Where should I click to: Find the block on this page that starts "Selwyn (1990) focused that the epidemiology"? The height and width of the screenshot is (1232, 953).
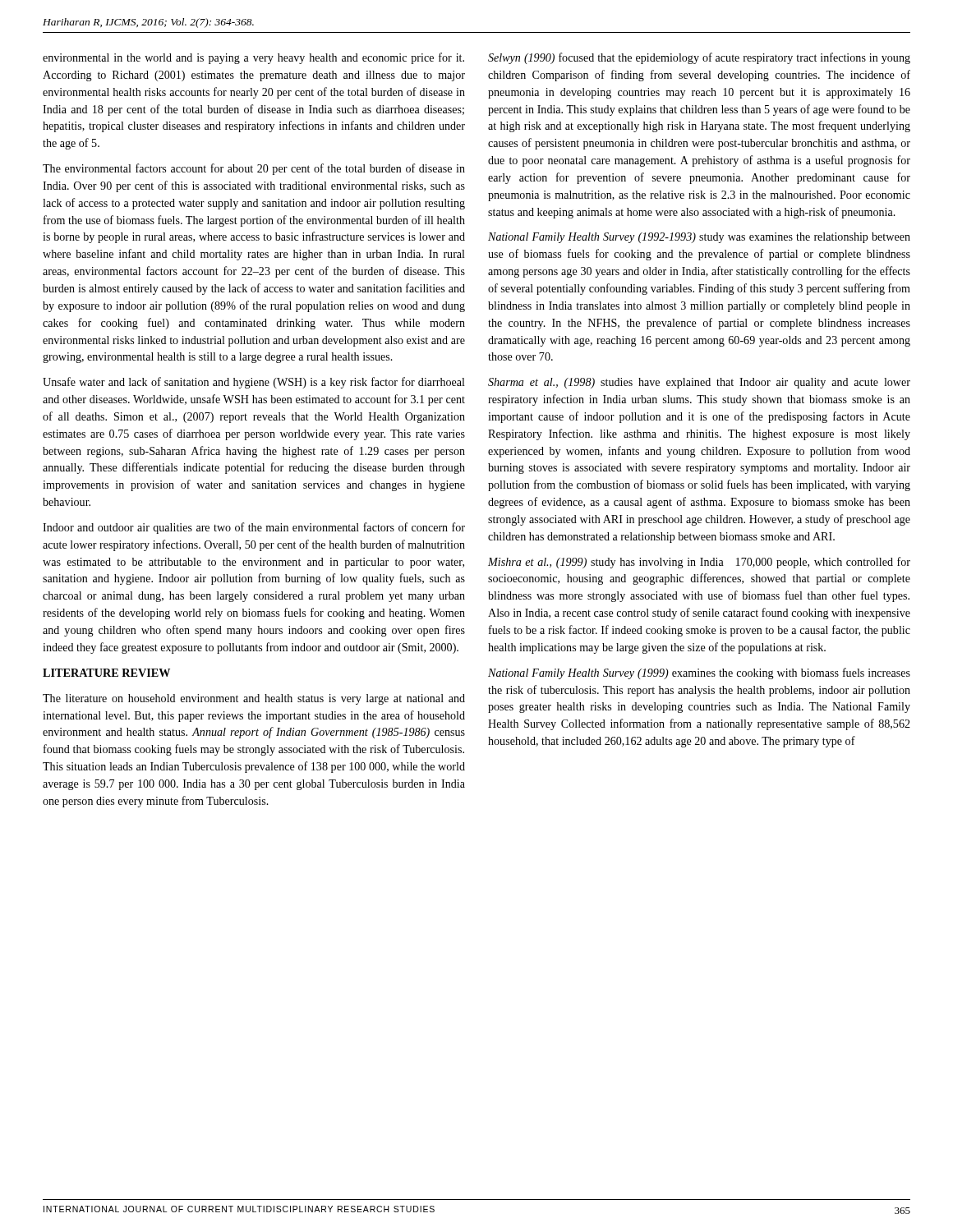[x=699, y=135]
